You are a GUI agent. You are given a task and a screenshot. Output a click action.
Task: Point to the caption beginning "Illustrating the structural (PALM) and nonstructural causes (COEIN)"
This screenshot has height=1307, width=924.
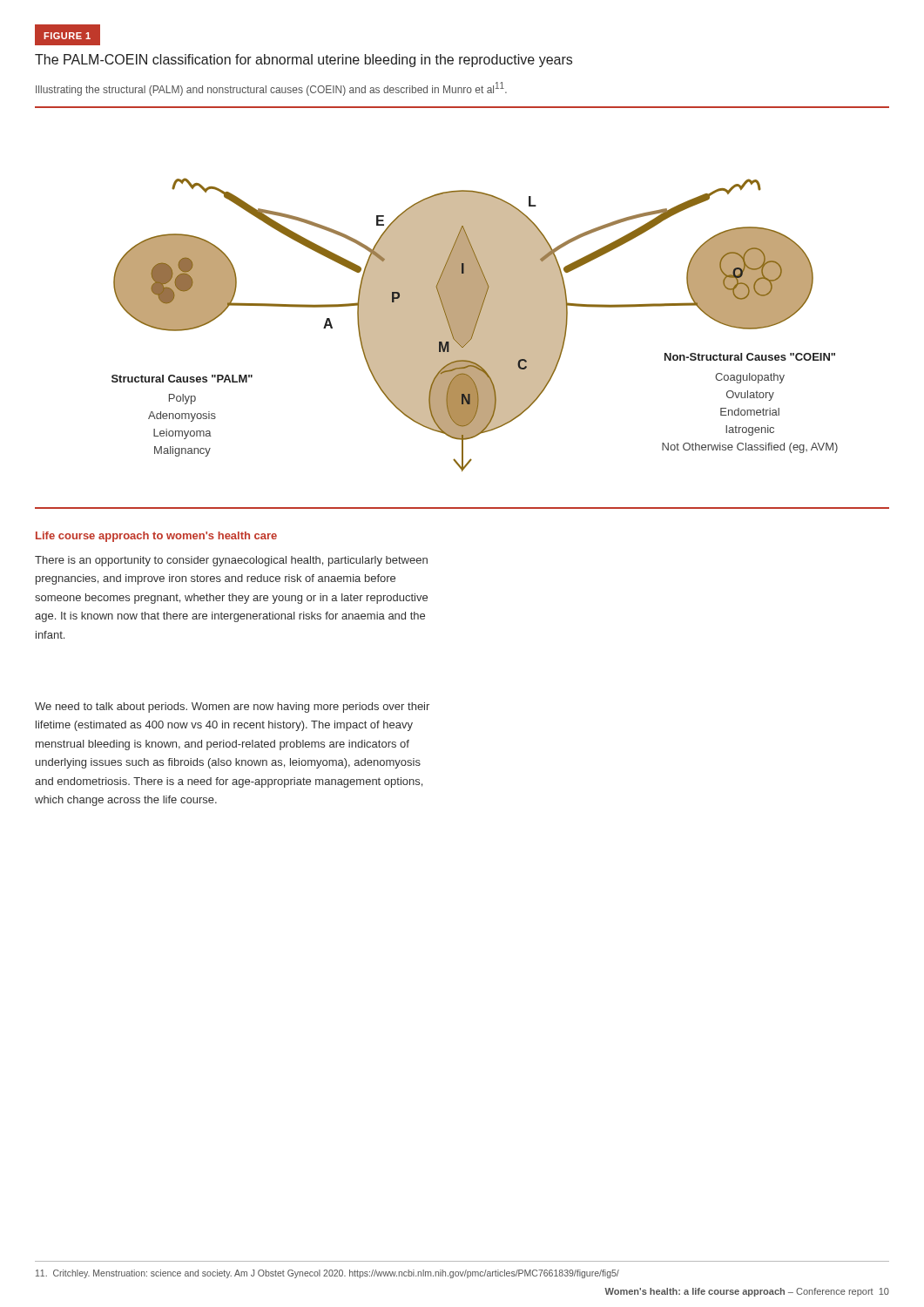271,88
